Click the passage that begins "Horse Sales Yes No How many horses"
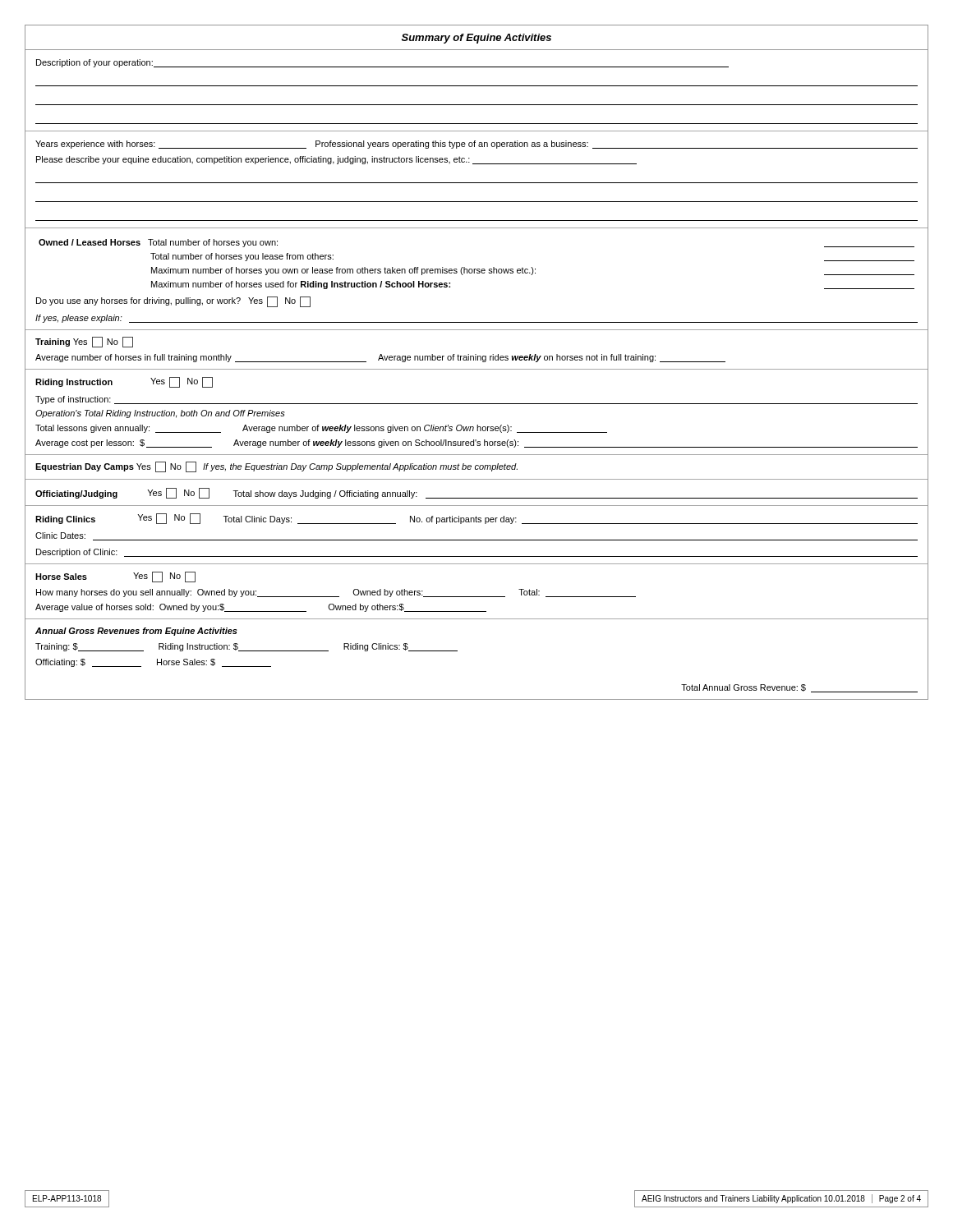The width and height of the screenshot is (953, 1232). pos(476,591)
